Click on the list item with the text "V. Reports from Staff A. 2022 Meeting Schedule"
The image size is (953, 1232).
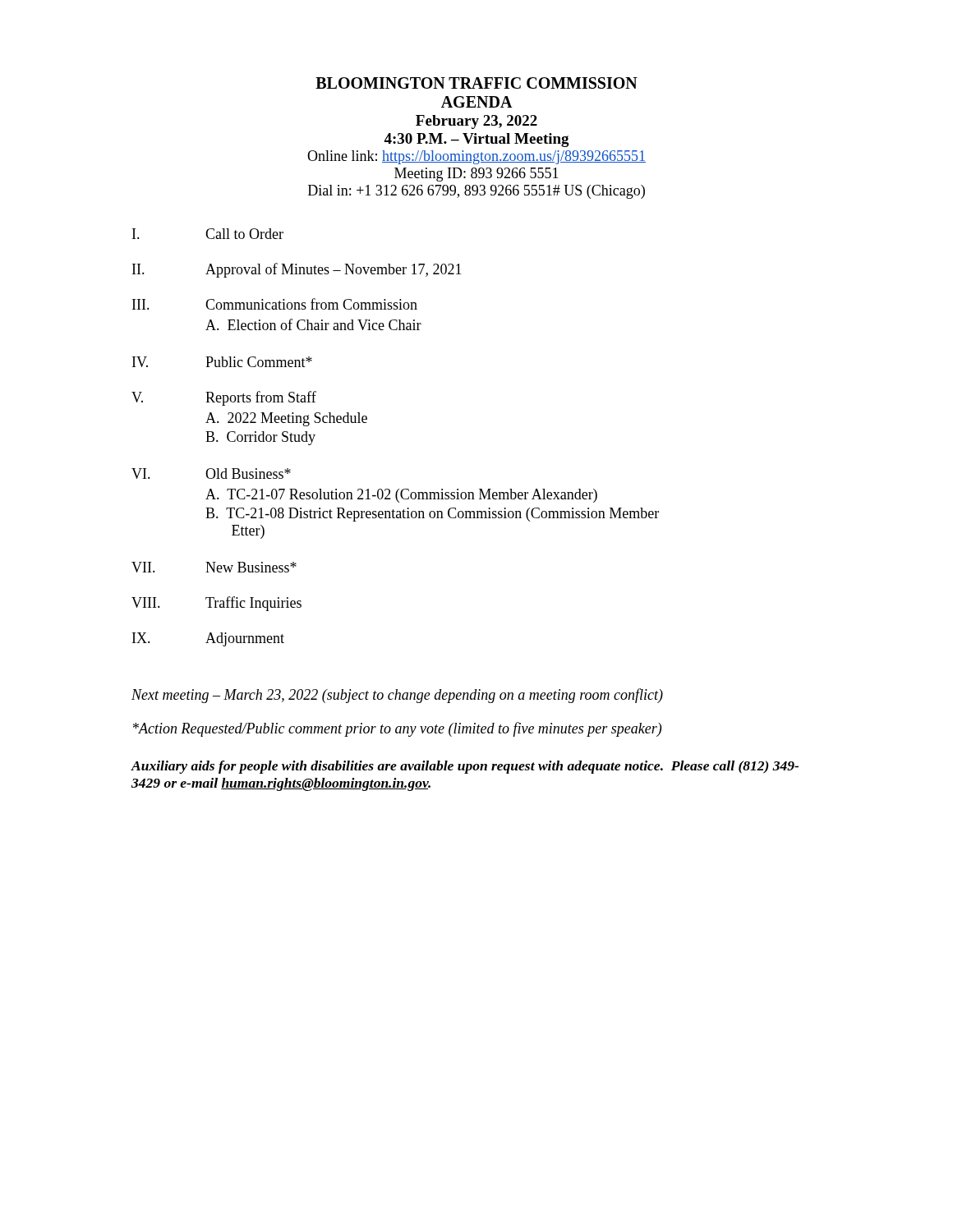point(224,398)
